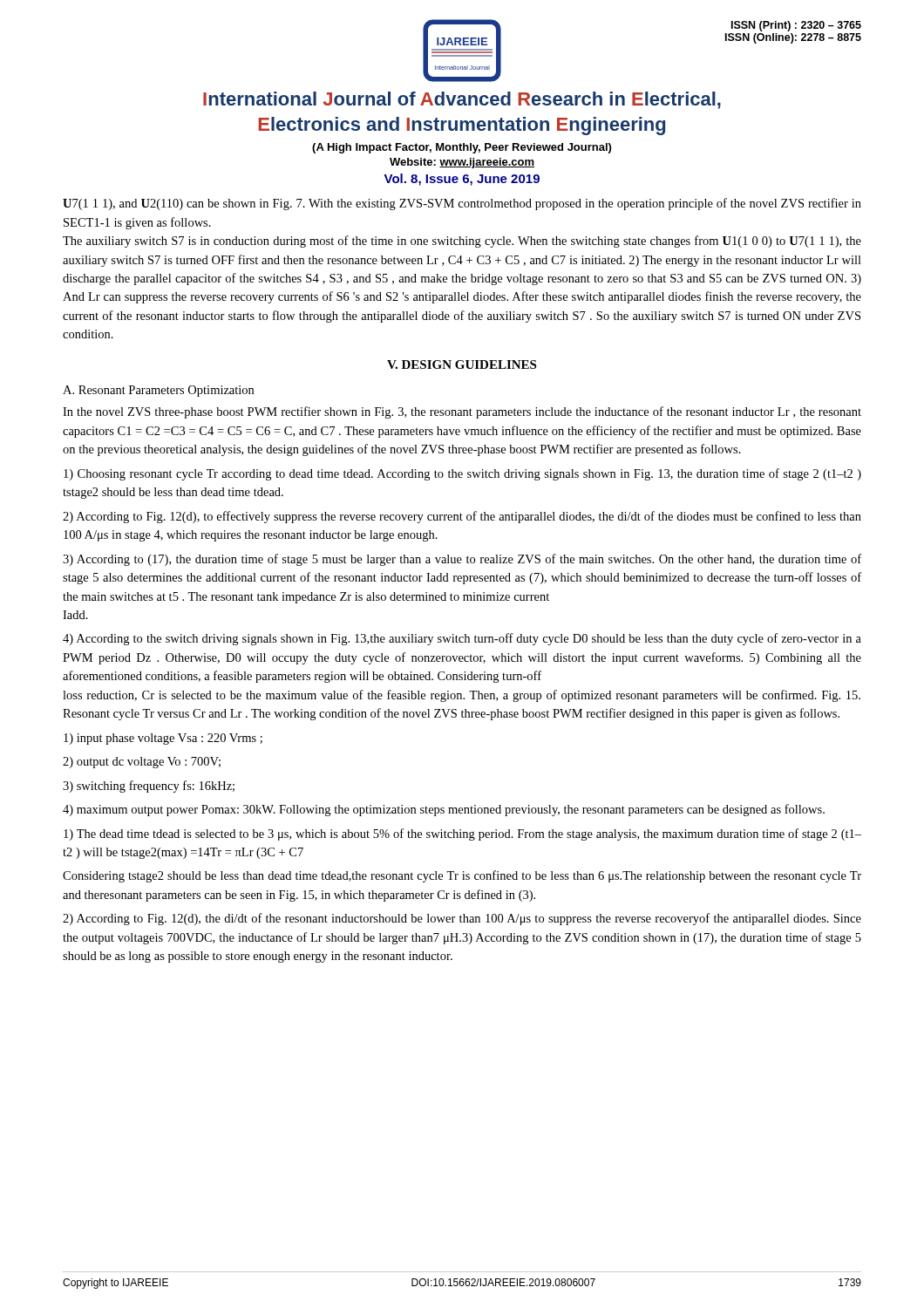Click on the list item with the text "1) input phase voltage Vsa :"
Screen dimensions: 1308x924
tap(163, 739)
